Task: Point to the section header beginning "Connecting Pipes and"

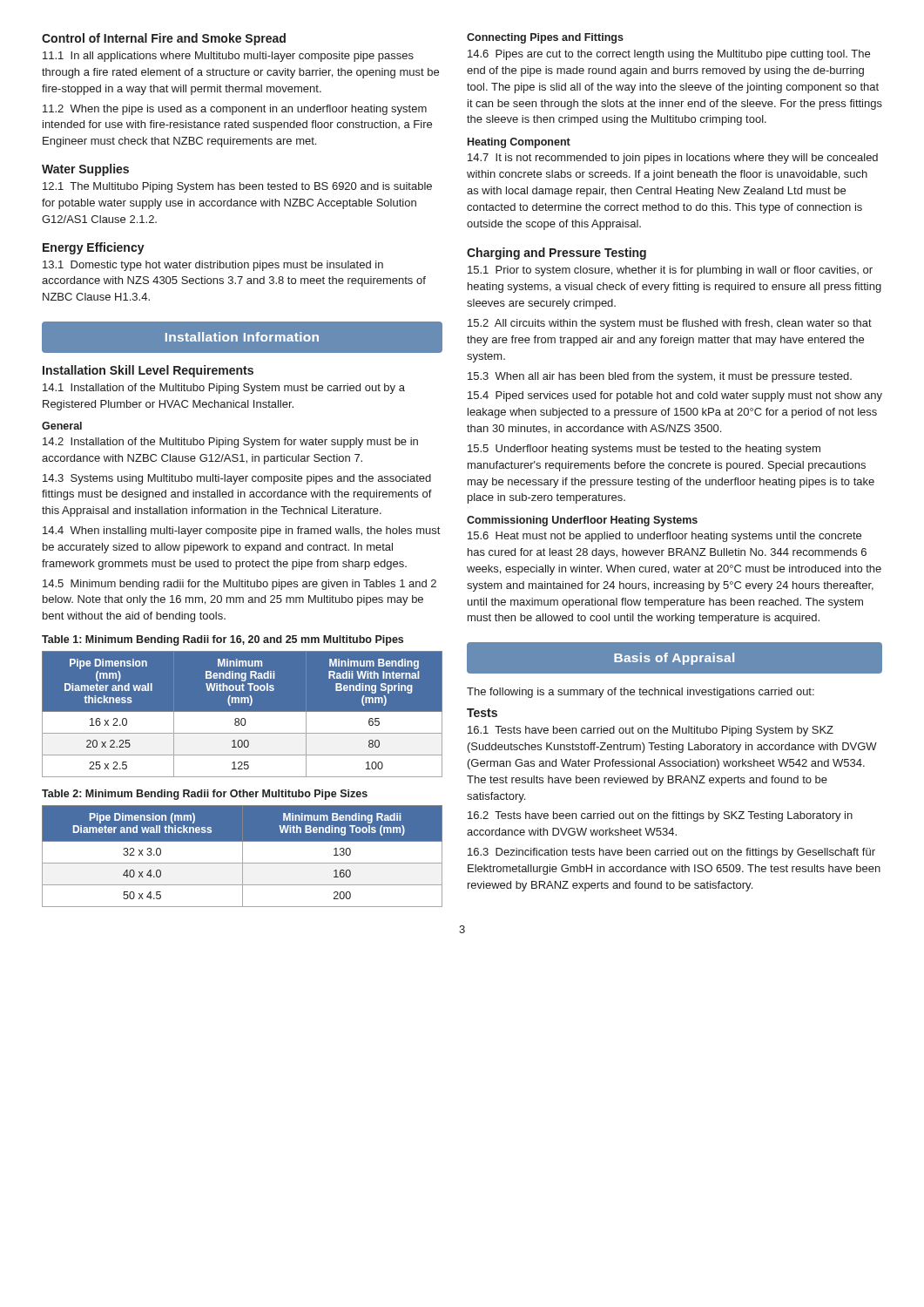Action: (x=545, y=37)
